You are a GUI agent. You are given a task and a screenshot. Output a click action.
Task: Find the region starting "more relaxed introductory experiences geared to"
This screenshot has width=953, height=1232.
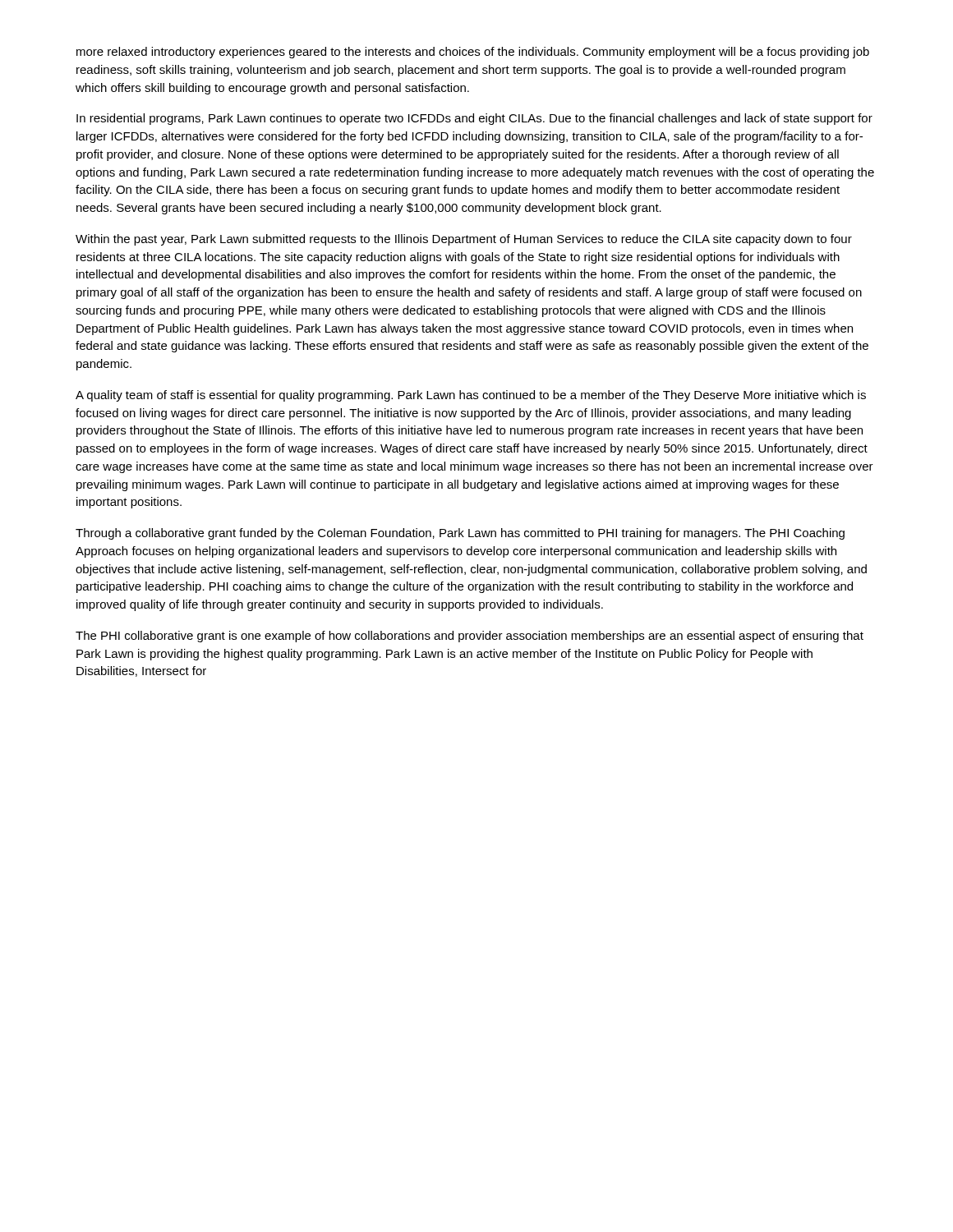click(473, 69)
